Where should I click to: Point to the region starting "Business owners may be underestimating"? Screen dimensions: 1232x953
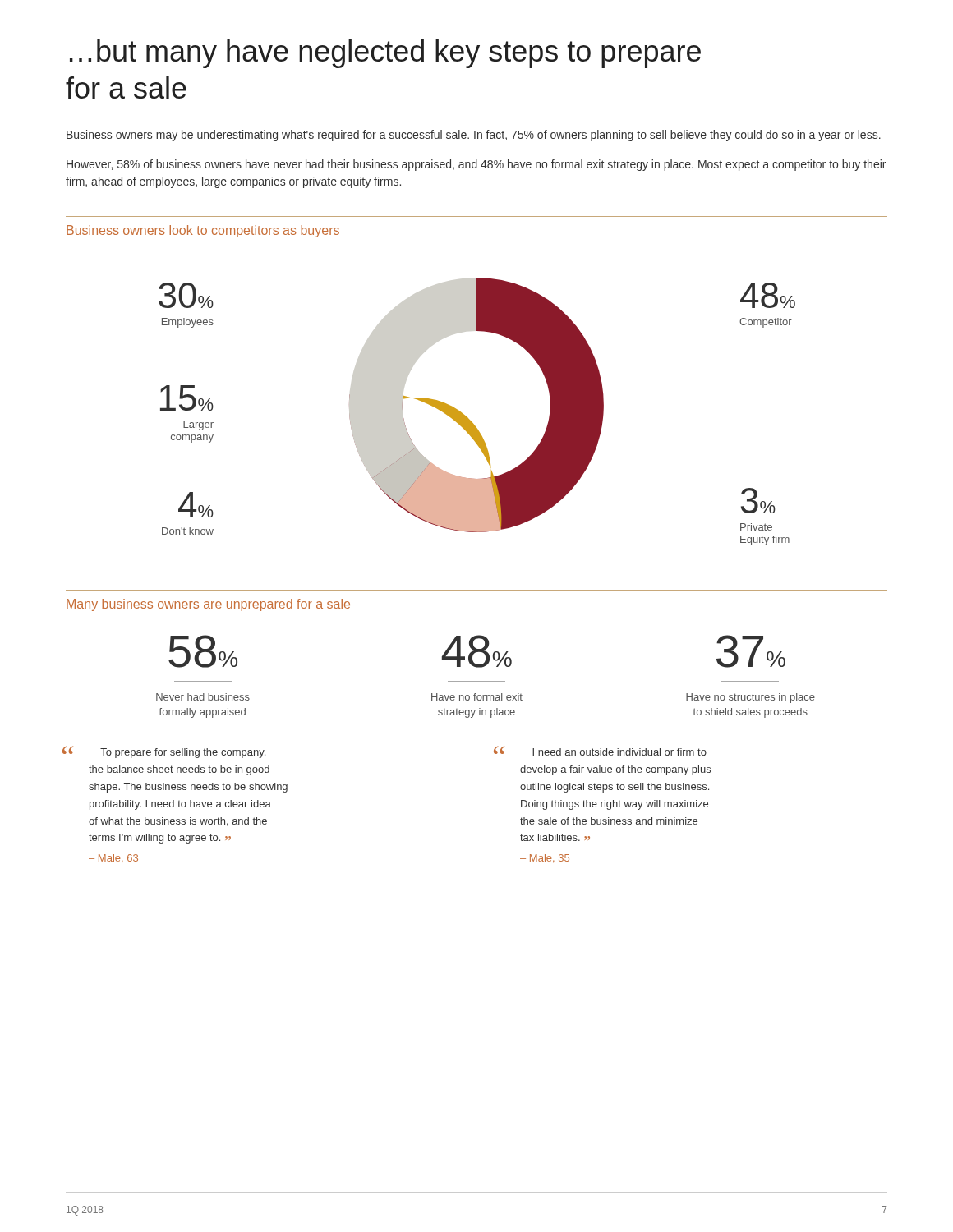473,135
